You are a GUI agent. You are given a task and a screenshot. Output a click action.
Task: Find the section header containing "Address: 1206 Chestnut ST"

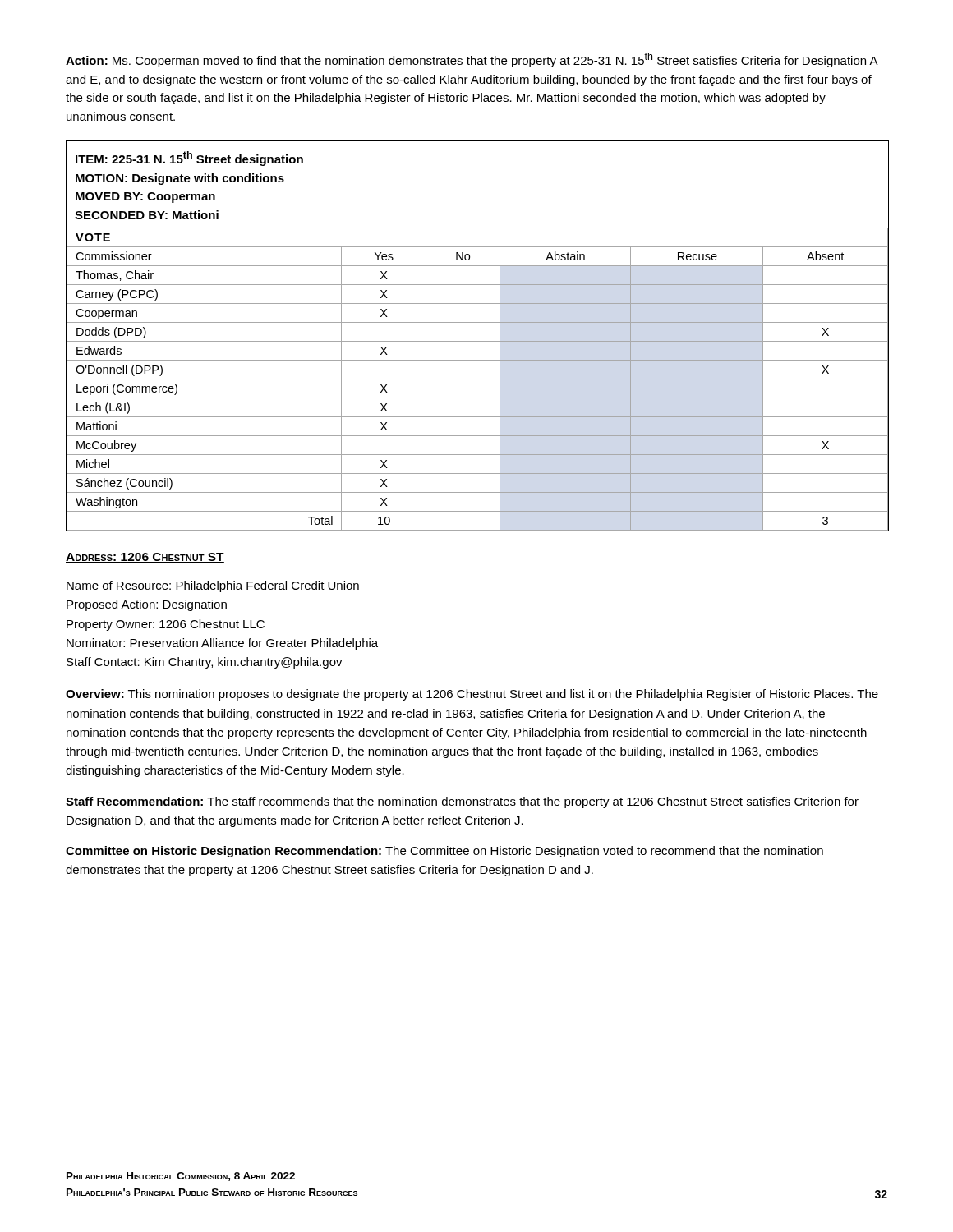145,556
